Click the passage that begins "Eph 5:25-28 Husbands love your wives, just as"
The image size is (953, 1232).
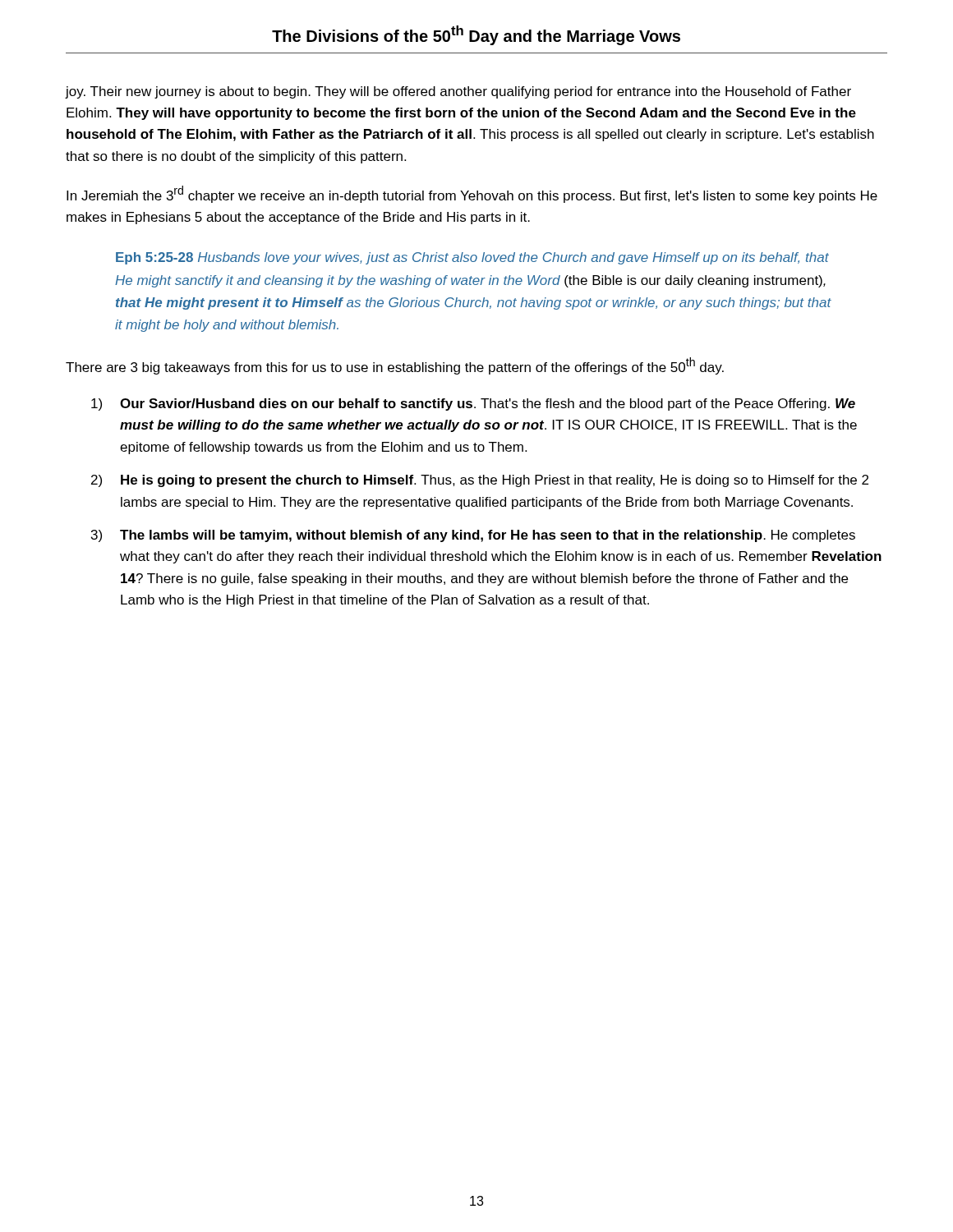tap(473, 291)
